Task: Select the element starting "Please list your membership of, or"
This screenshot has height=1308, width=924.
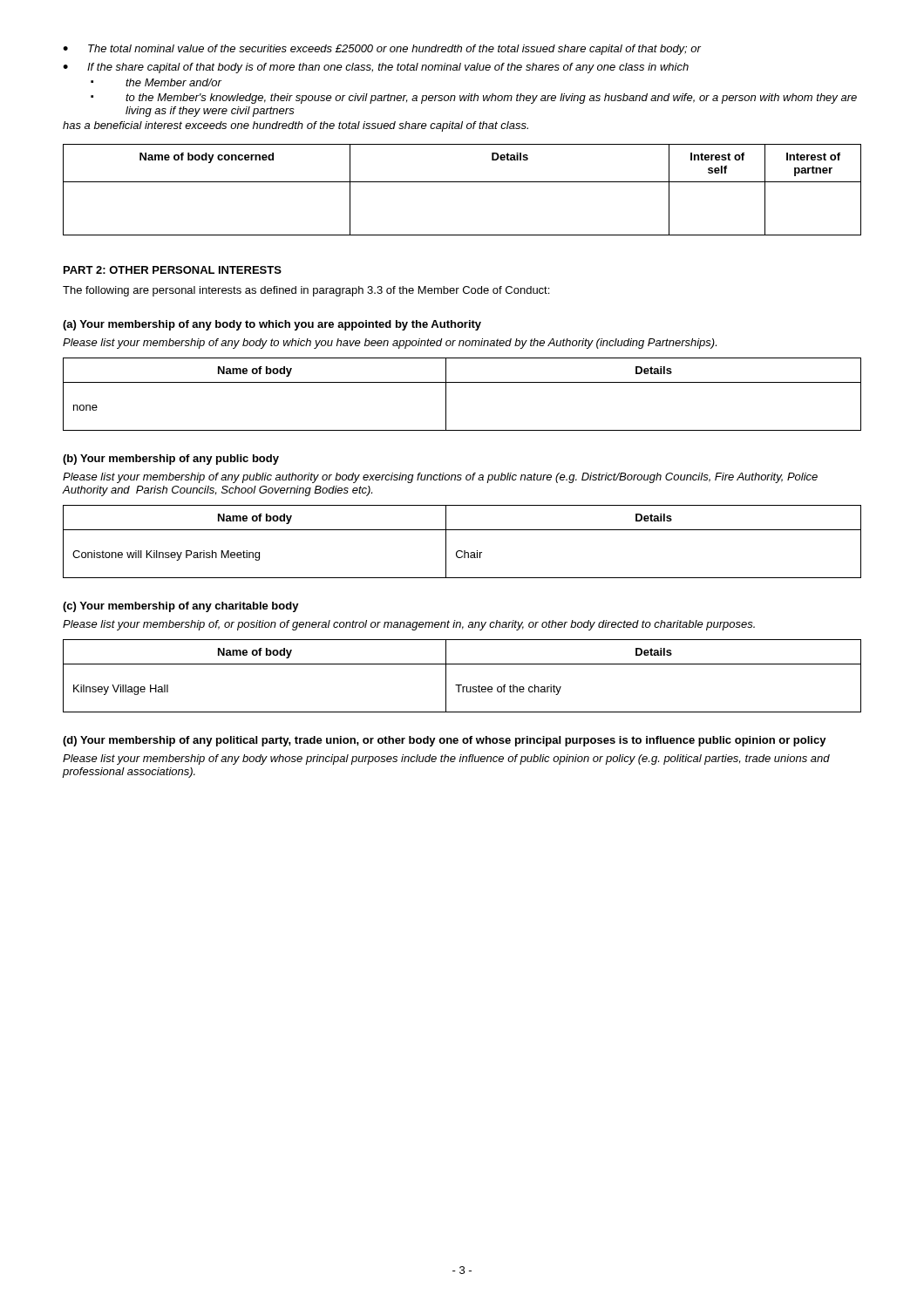Action: click(409, 624)
